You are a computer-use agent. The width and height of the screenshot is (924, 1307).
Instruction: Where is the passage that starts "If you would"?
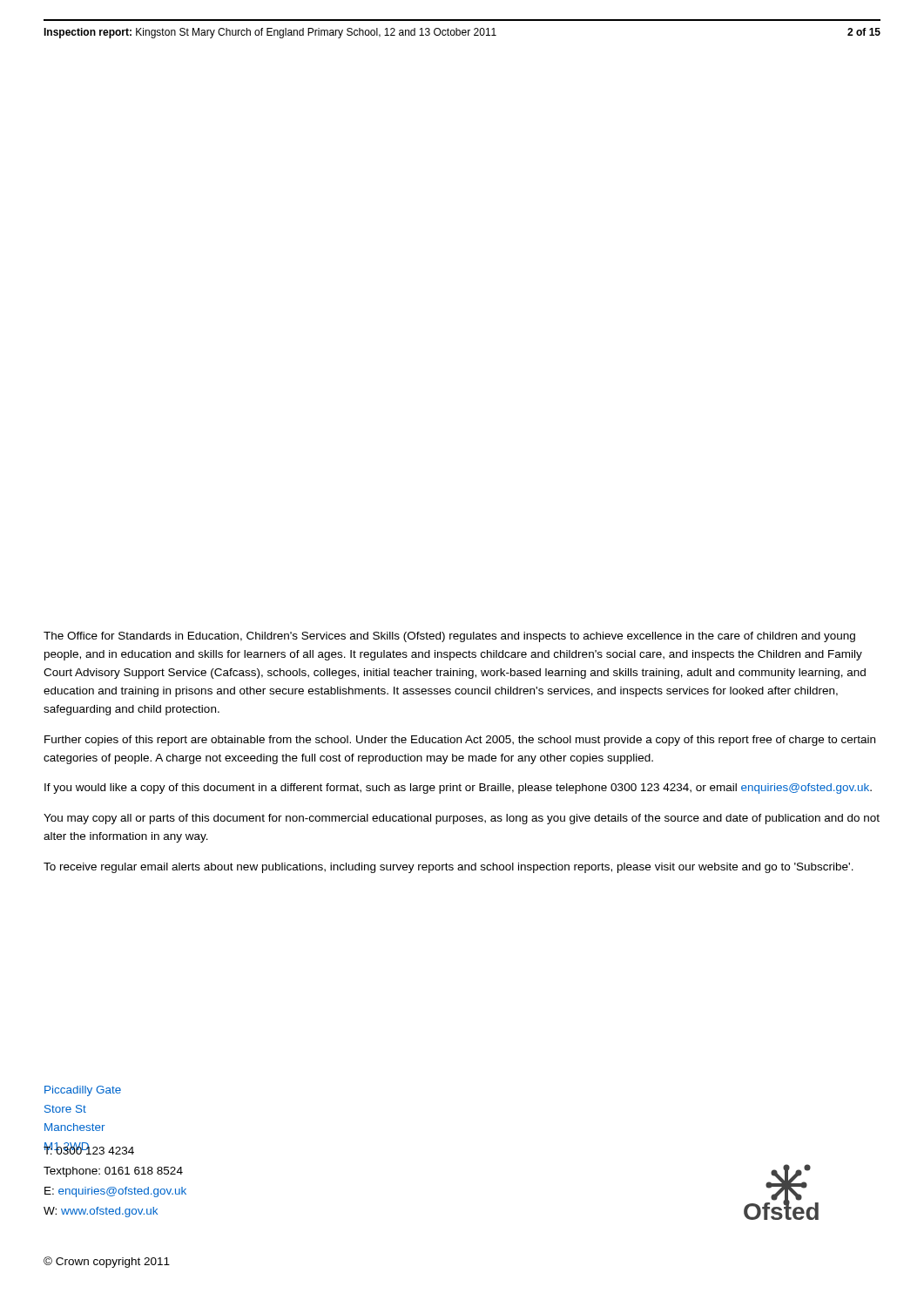pos(458,788)
